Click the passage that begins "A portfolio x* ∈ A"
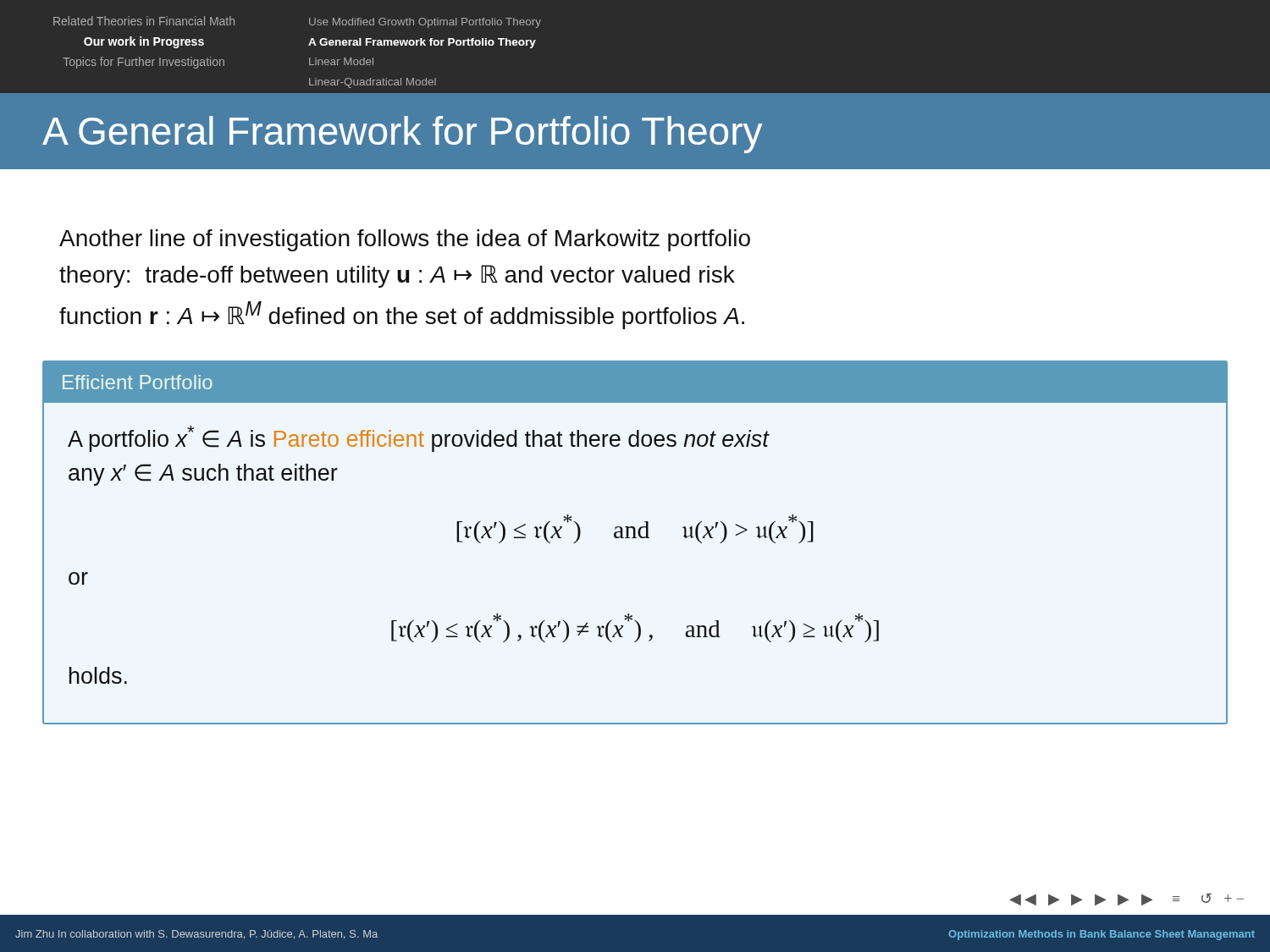Image resolution: width=1270 pixels, height=952 pixels. pos(418,453)
